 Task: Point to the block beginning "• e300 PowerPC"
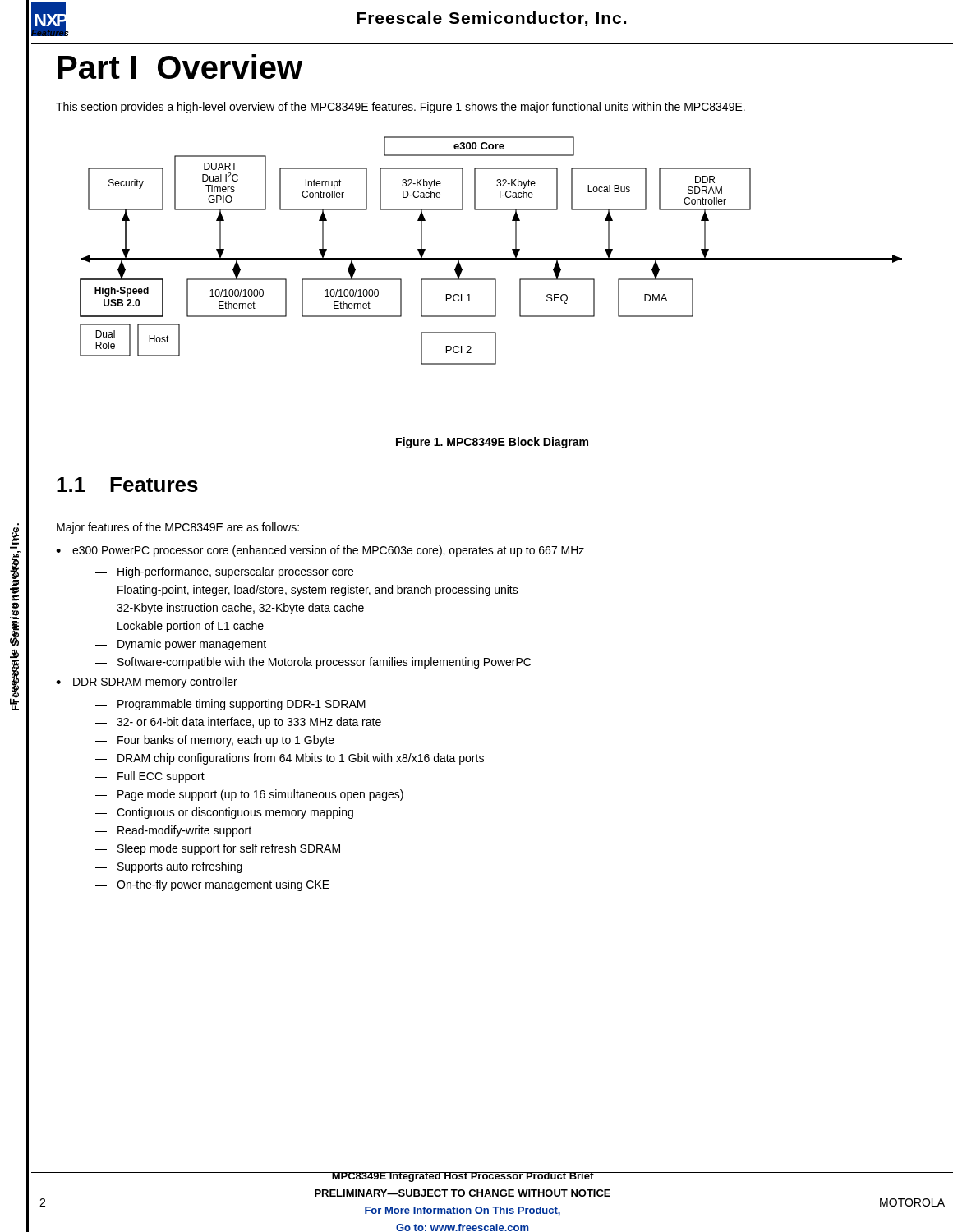[x=320, y=552]
